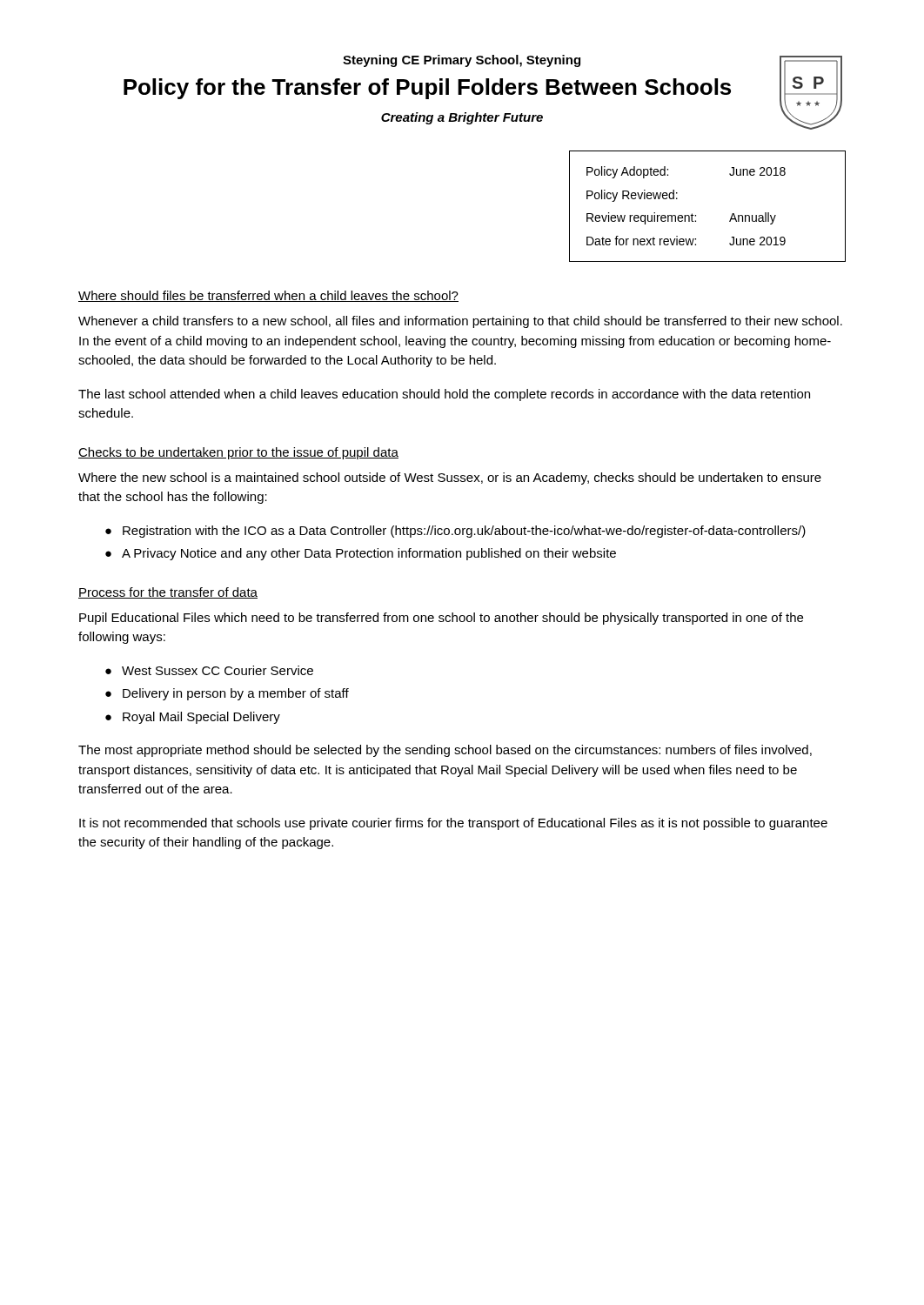This screenshot has height=1305, width=924.
Task: Point to the region starting "Policy for the Transfer of Pupil Folders Between"
Action: click(x=427, y=87)
